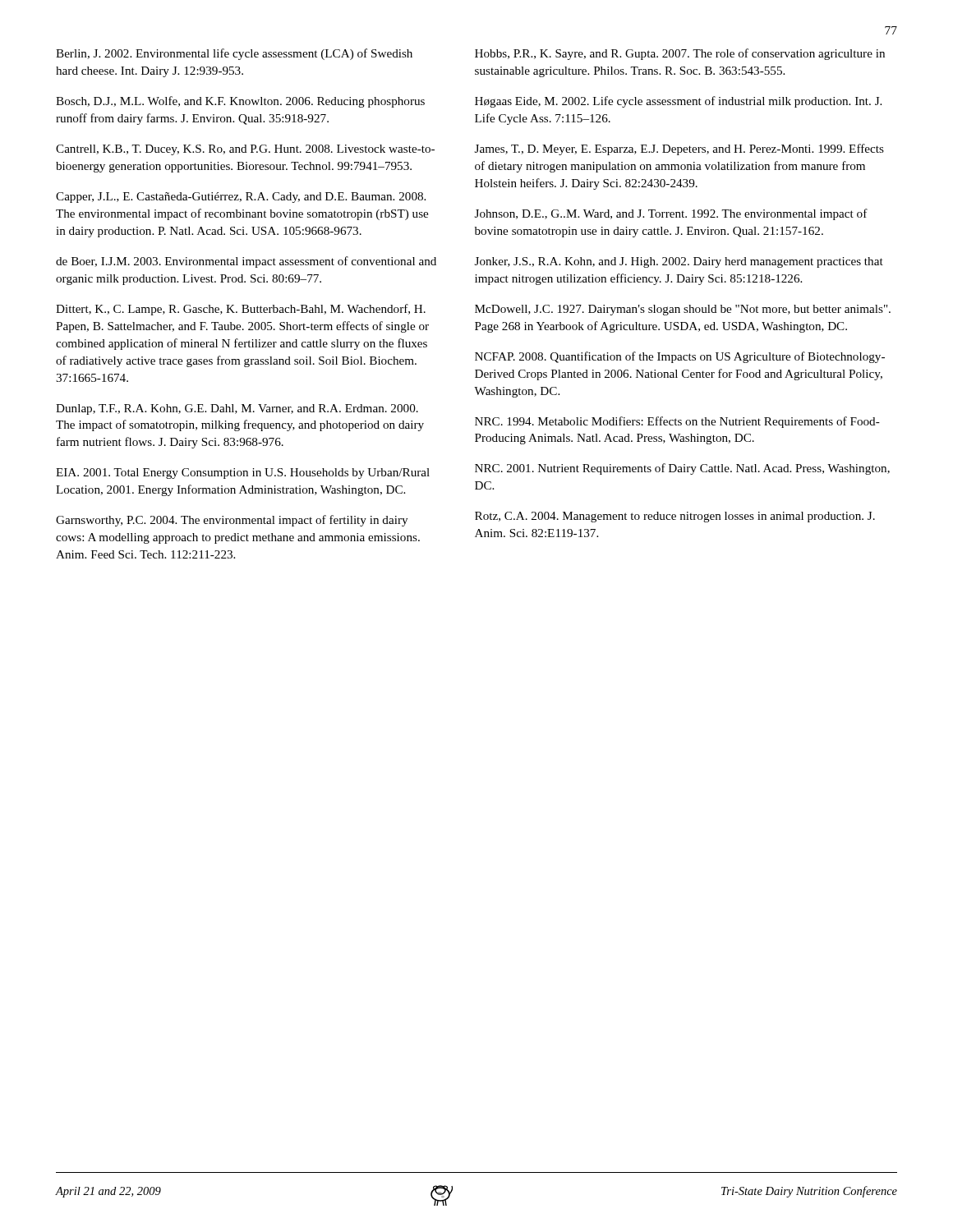
Task: Find the list item that reads "NCFAP. 2008. Quantification of the"
Action: [680, 373]
